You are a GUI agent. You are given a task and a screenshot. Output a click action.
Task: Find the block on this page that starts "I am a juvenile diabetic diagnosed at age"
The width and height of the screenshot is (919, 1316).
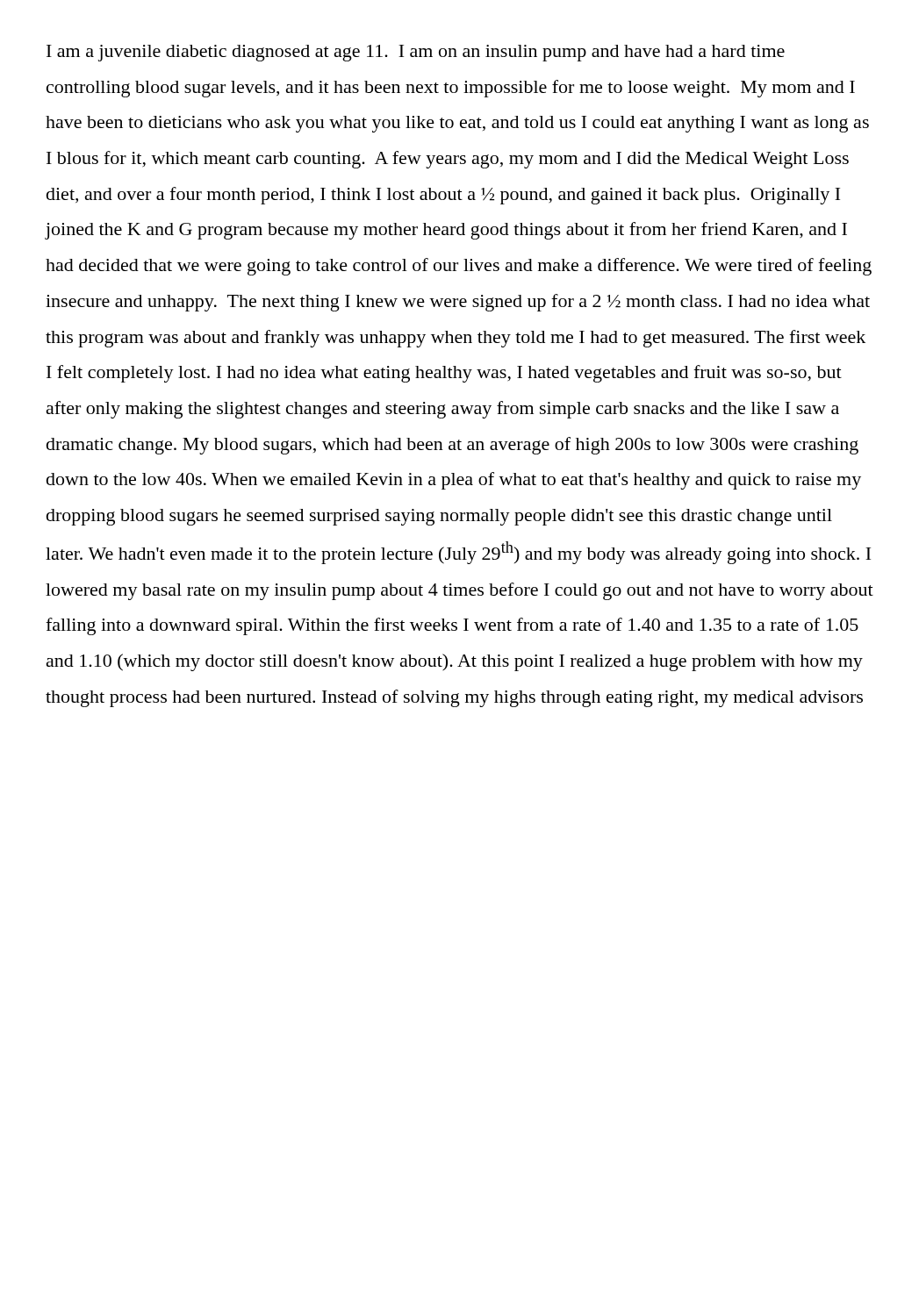[x=459, y=373]
